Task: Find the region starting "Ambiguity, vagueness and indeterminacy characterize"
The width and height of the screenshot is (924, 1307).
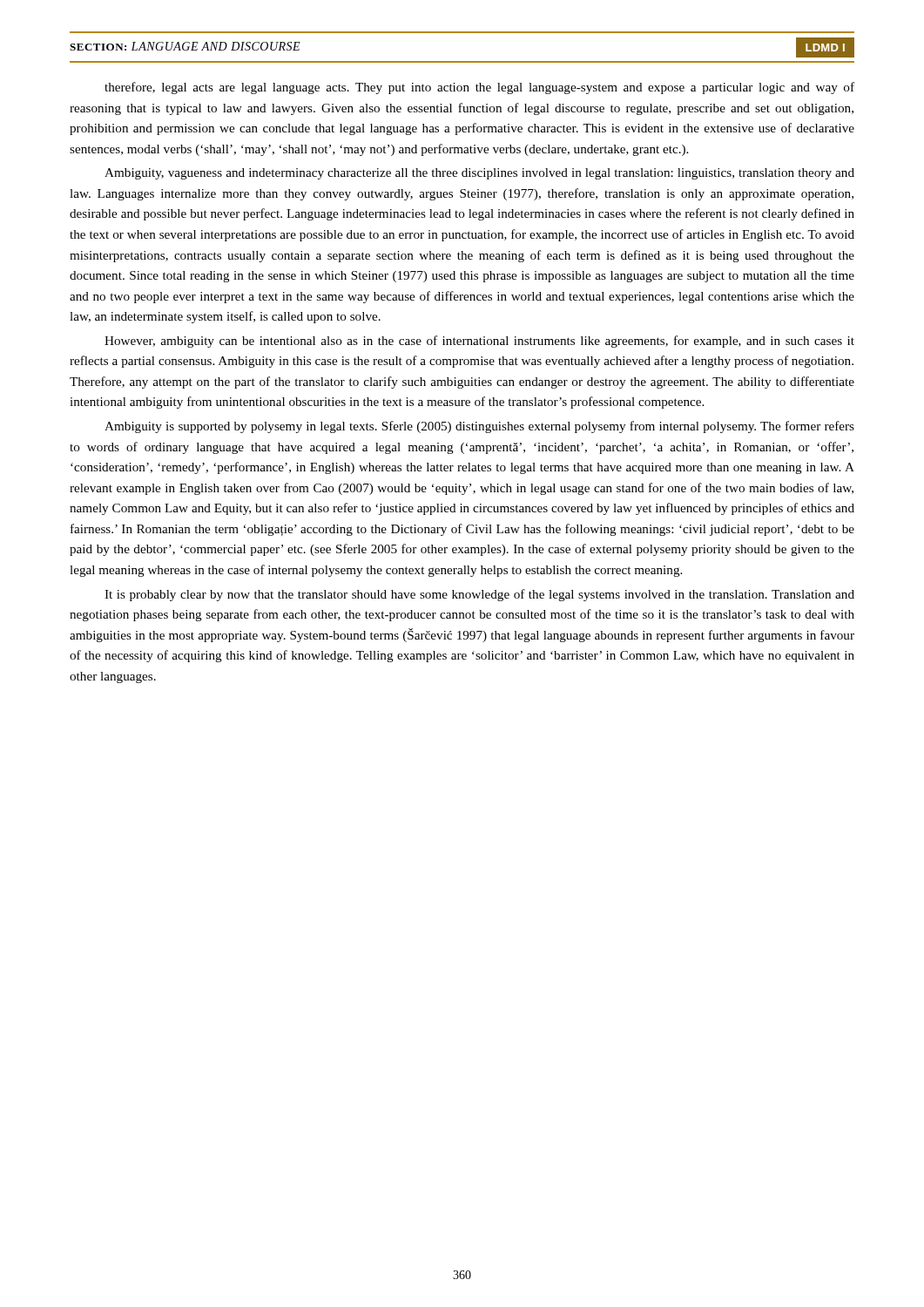Action: coord(462,244)
